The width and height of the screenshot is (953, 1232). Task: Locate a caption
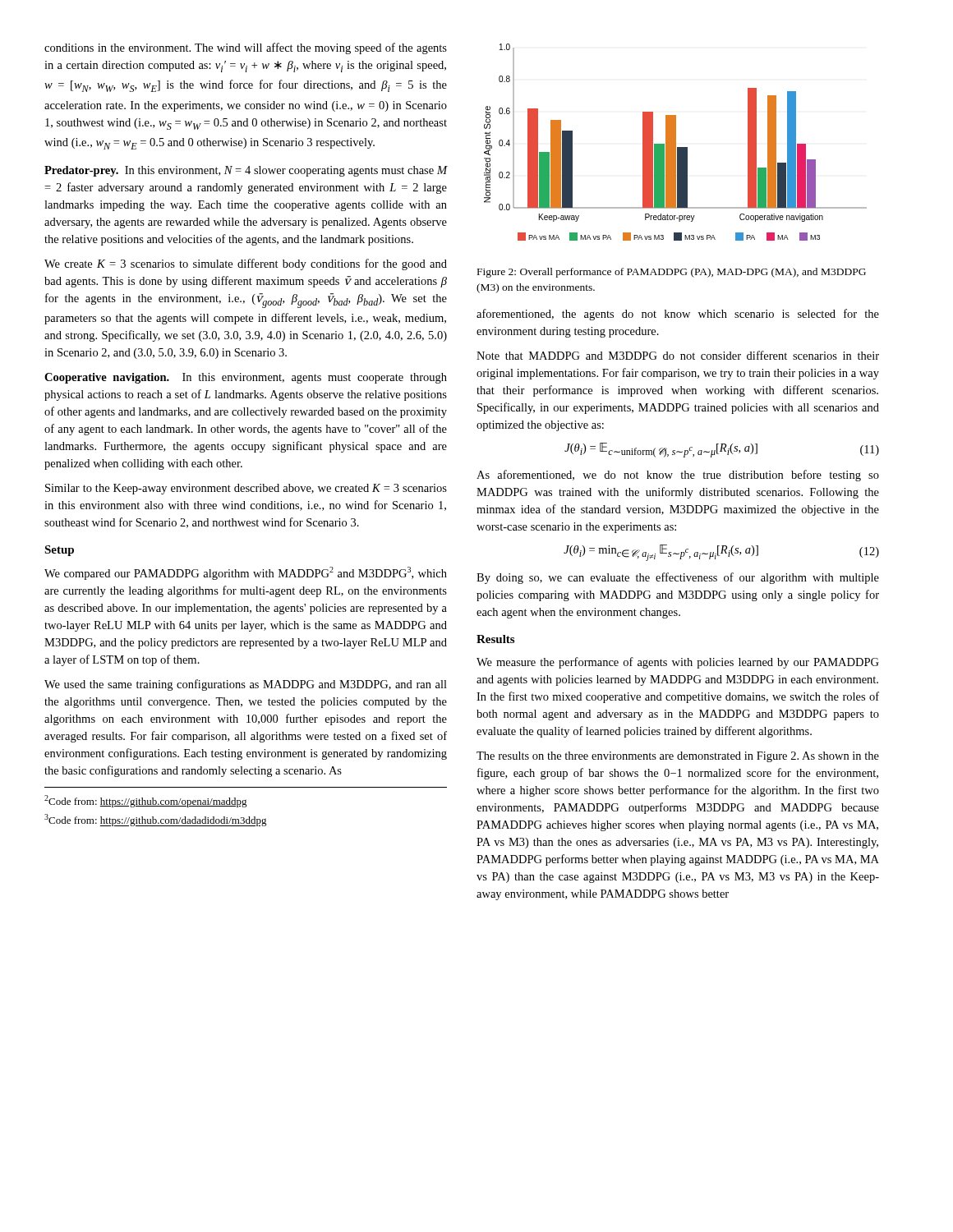pyautogui.click(x=671, y=279)
